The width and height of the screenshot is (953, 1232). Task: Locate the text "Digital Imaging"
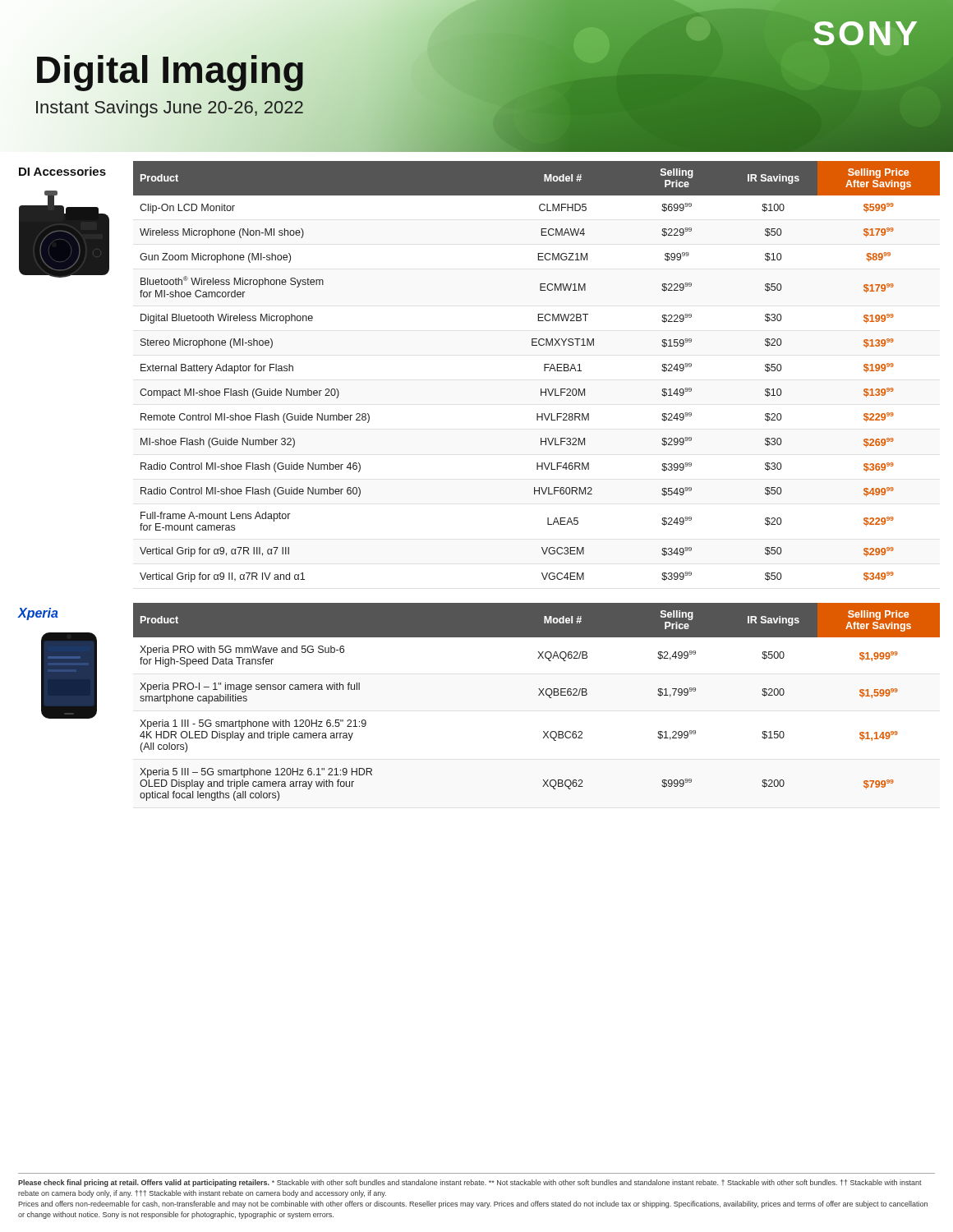[x=170, y=70]
